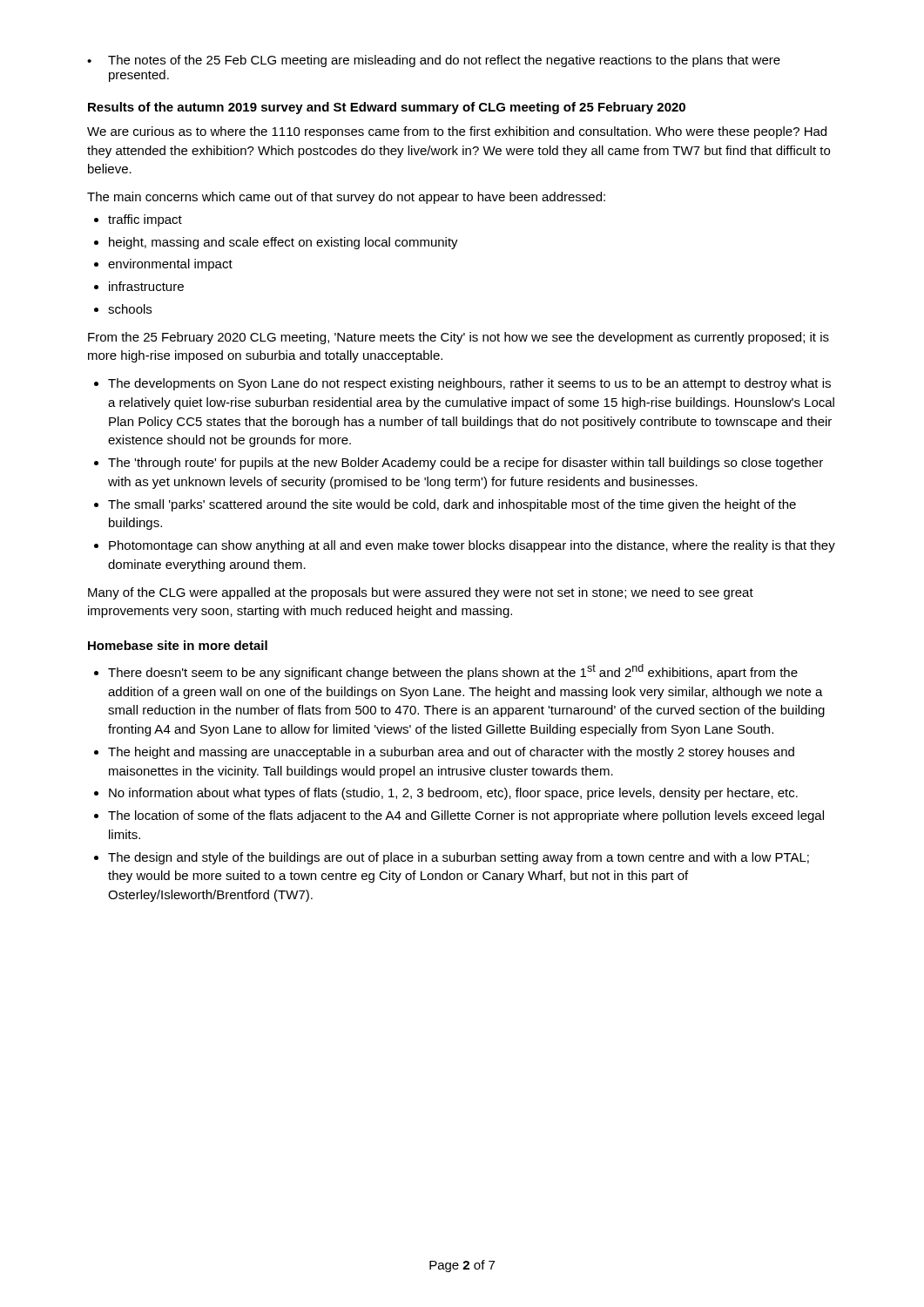924x1307 pixels.
Task: Where does it say "Homebase site in more detail"?
Action: 178,645
